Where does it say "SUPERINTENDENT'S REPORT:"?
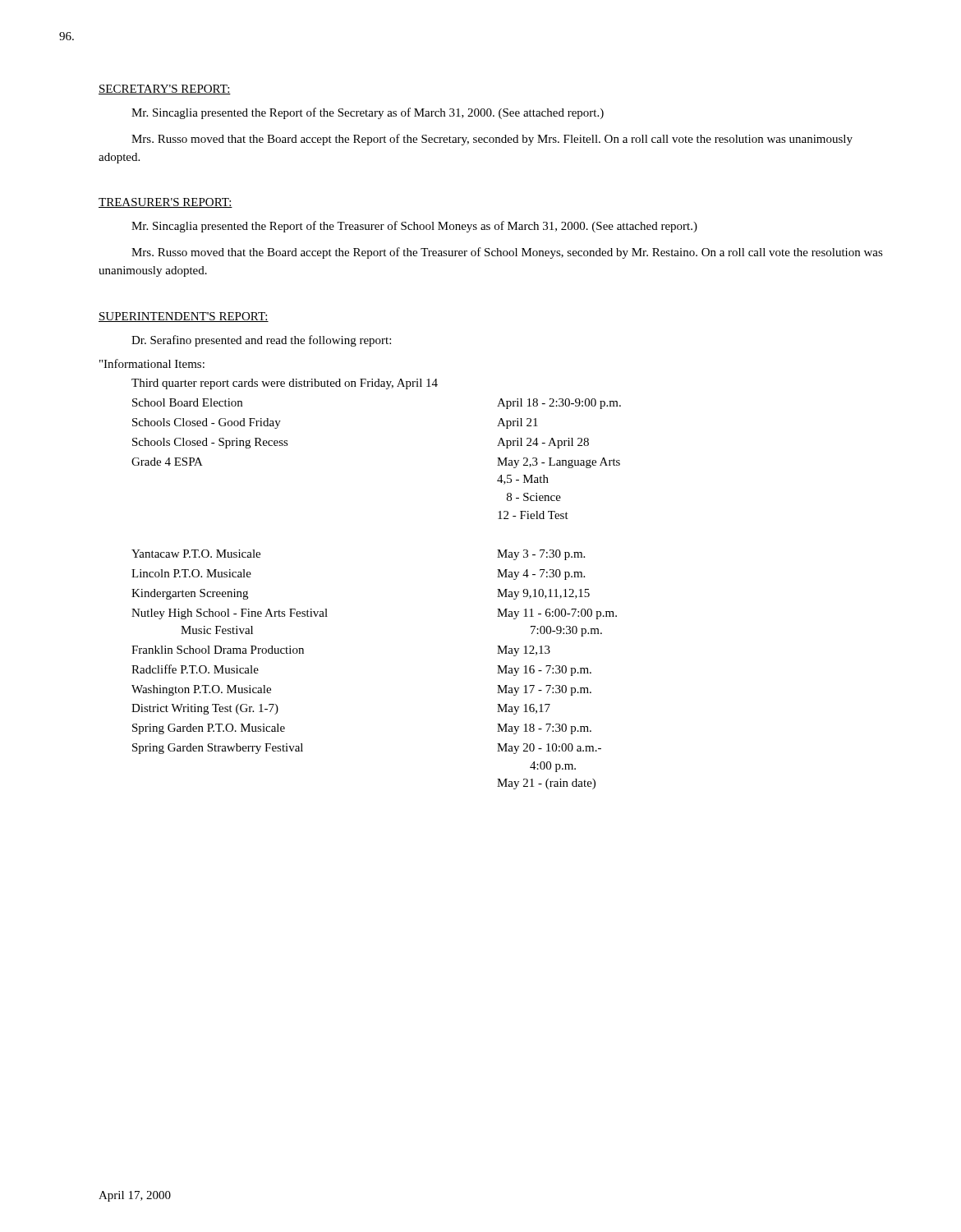This screenshot has width=961, height=1232. click(x=184, y=317)
